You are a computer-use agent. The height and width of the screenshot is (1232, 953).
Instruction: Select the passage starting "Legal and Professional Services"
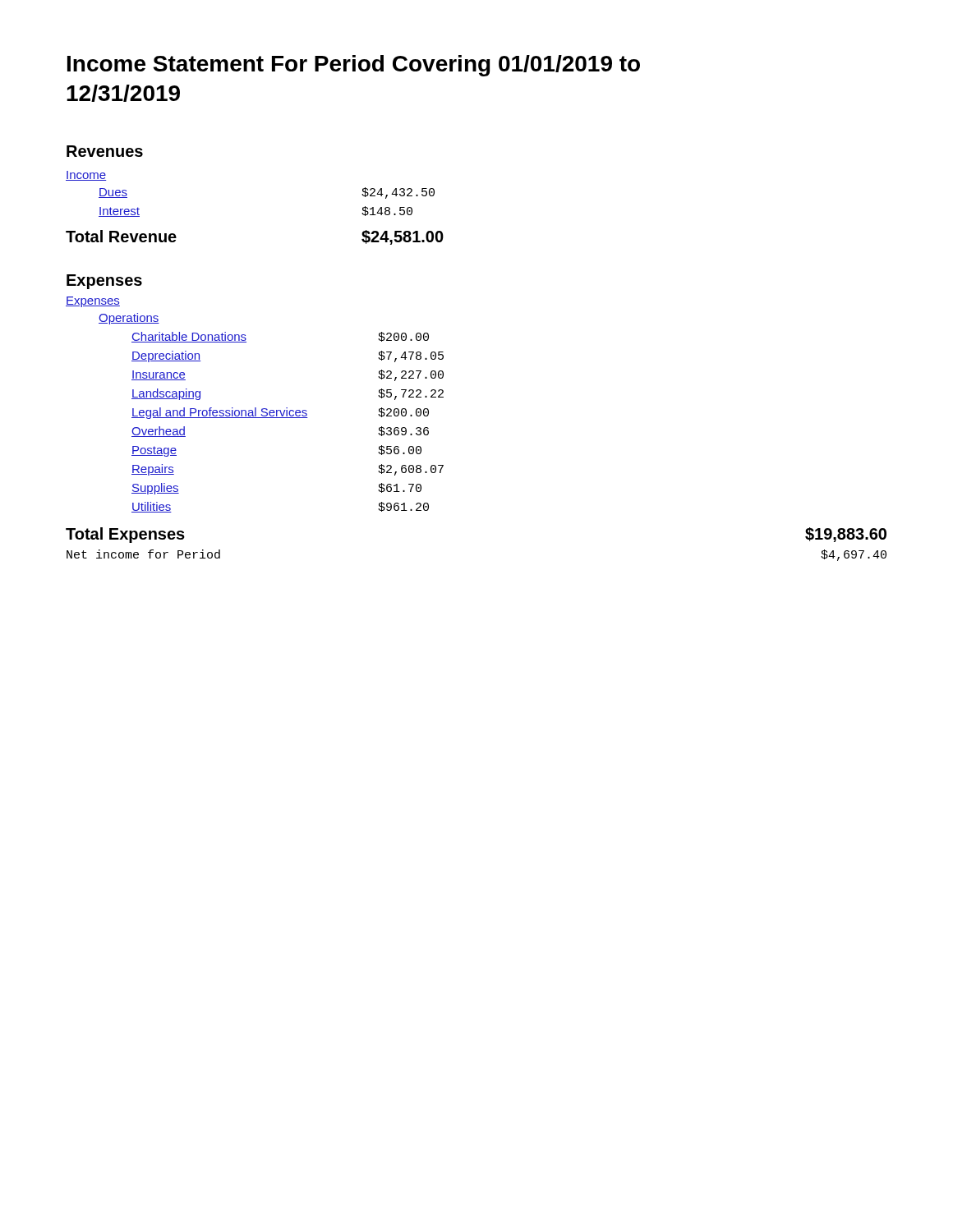[304, 413]
